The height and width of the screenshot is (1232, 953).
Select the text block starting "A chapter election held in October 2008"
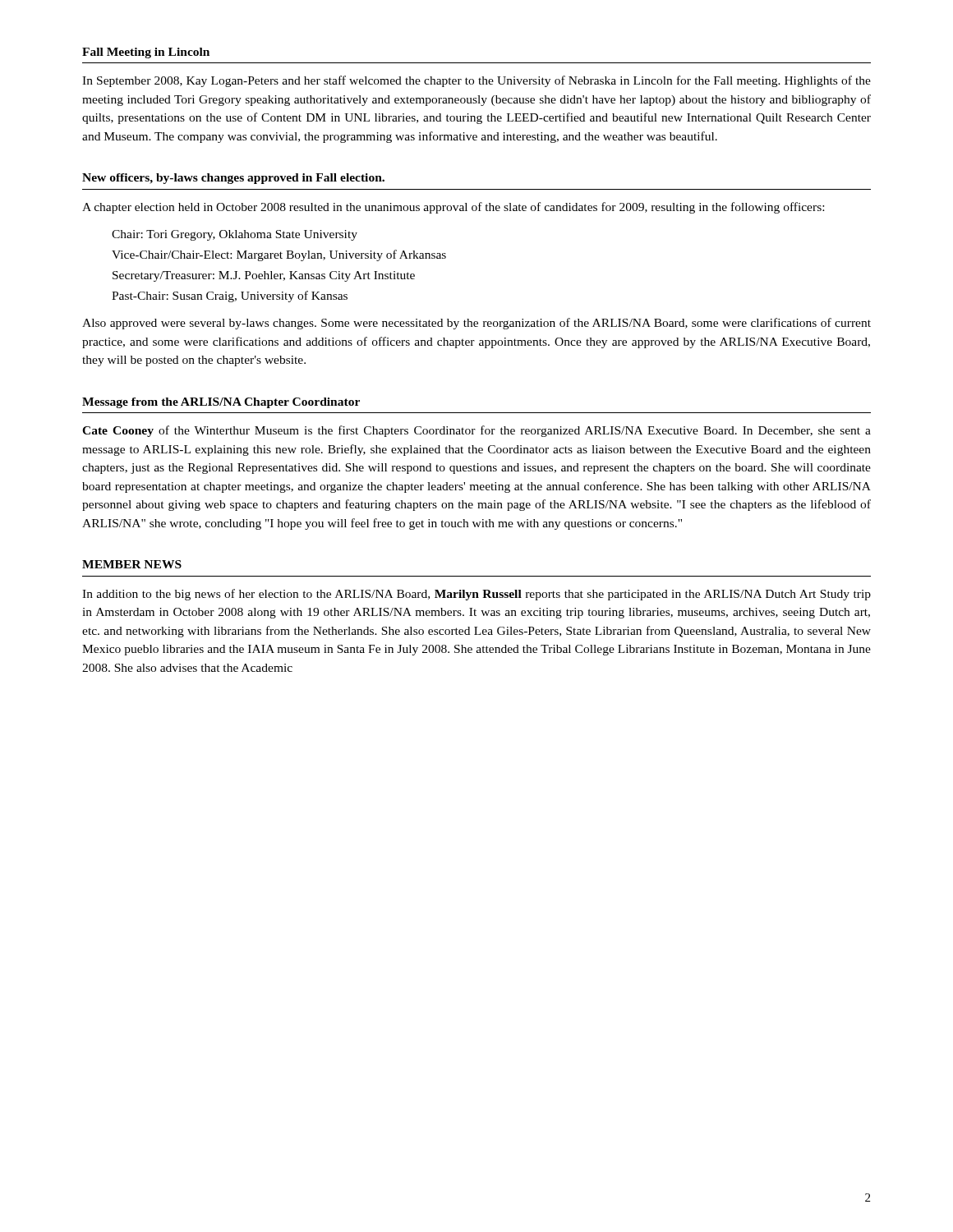[x=454, y=206]
